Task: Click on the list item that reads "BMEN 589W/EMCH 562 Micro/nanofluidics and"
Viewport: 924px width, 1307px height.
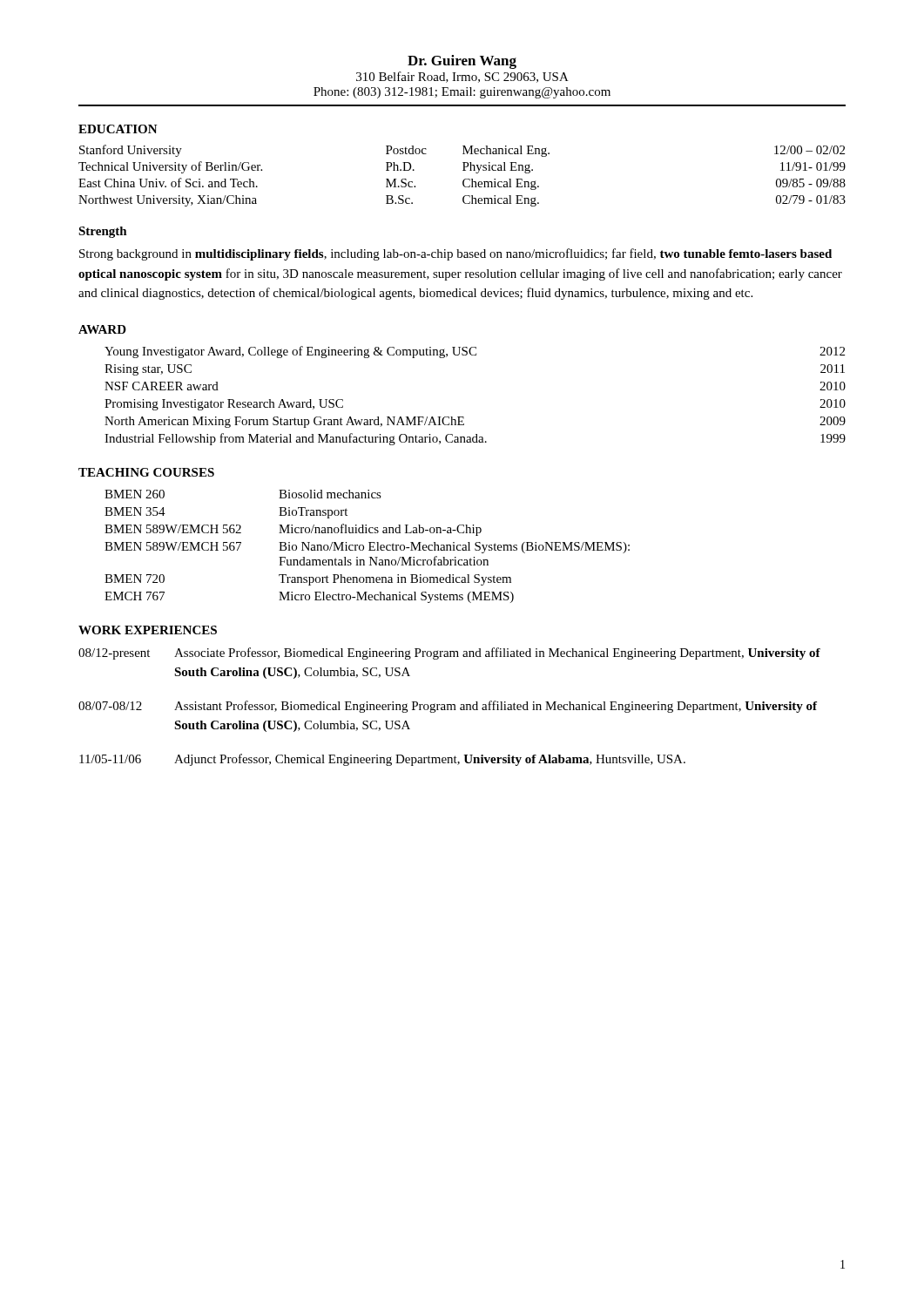Action: tap(475, 529)
